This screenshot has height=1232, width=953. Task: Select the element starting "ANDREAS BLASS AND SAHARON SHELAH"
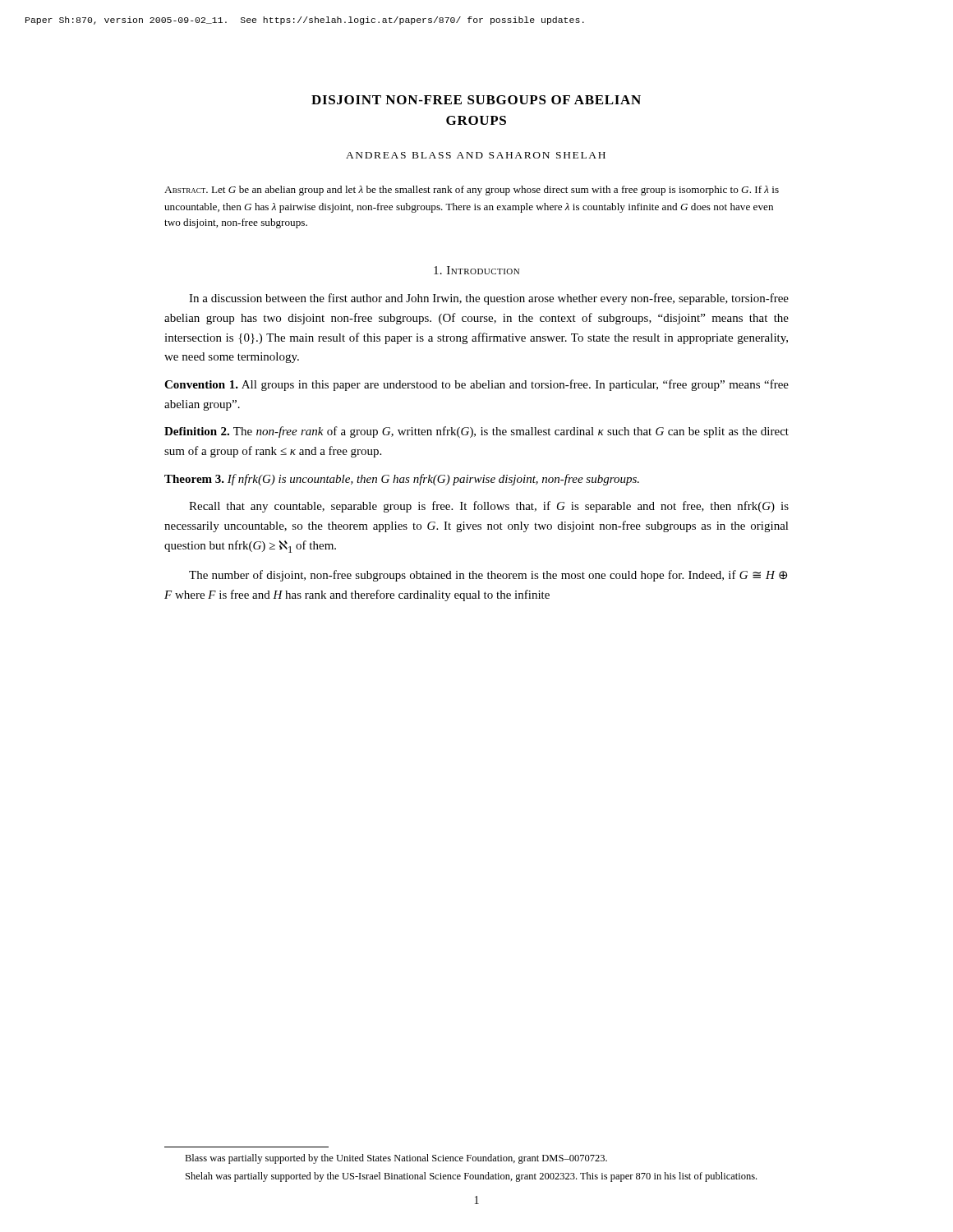pyautogui.click(x=476, y=155)
